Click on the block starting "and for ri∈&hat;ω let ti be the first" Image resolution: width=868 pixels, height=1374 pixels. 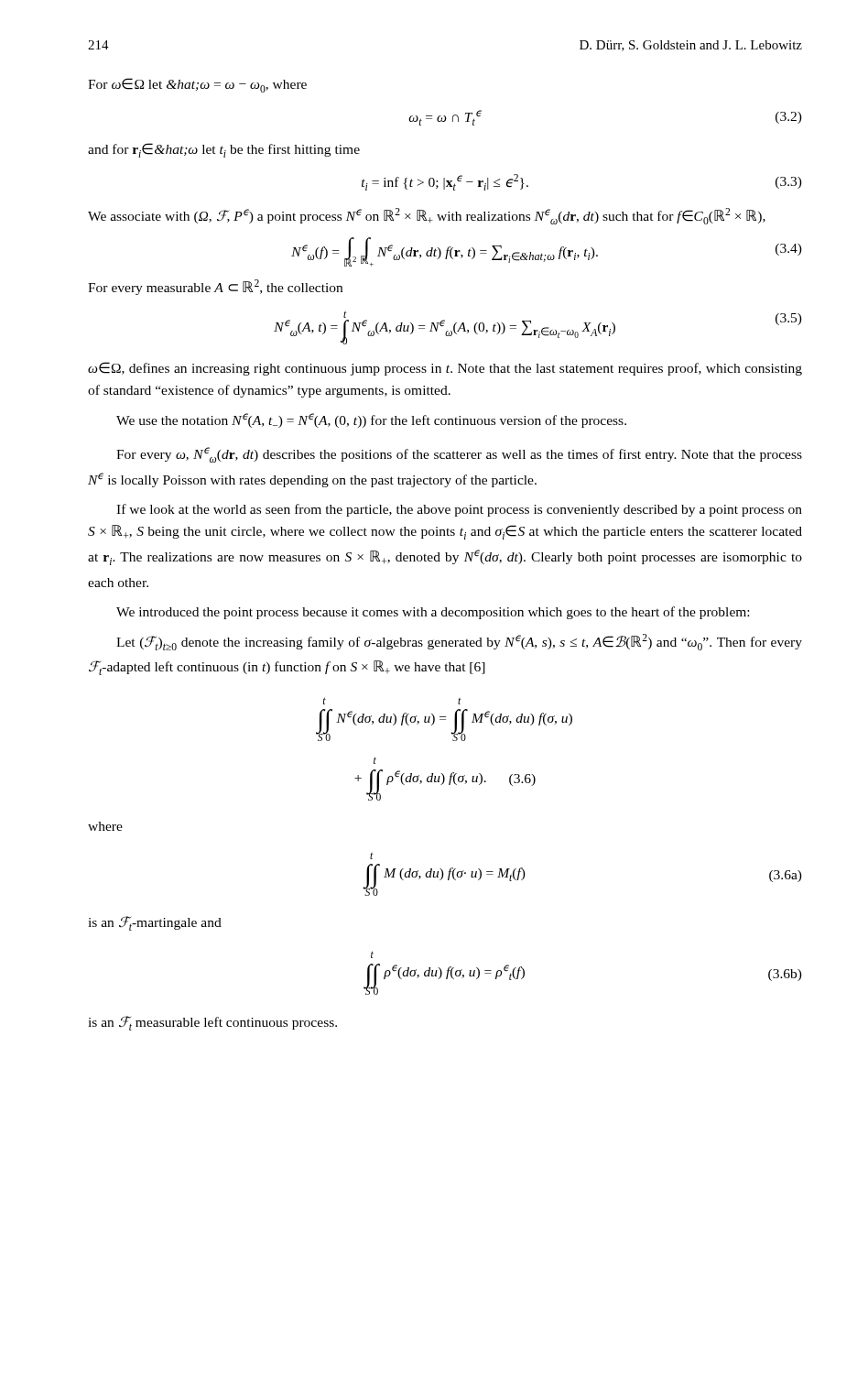click(x=224, y=151)
